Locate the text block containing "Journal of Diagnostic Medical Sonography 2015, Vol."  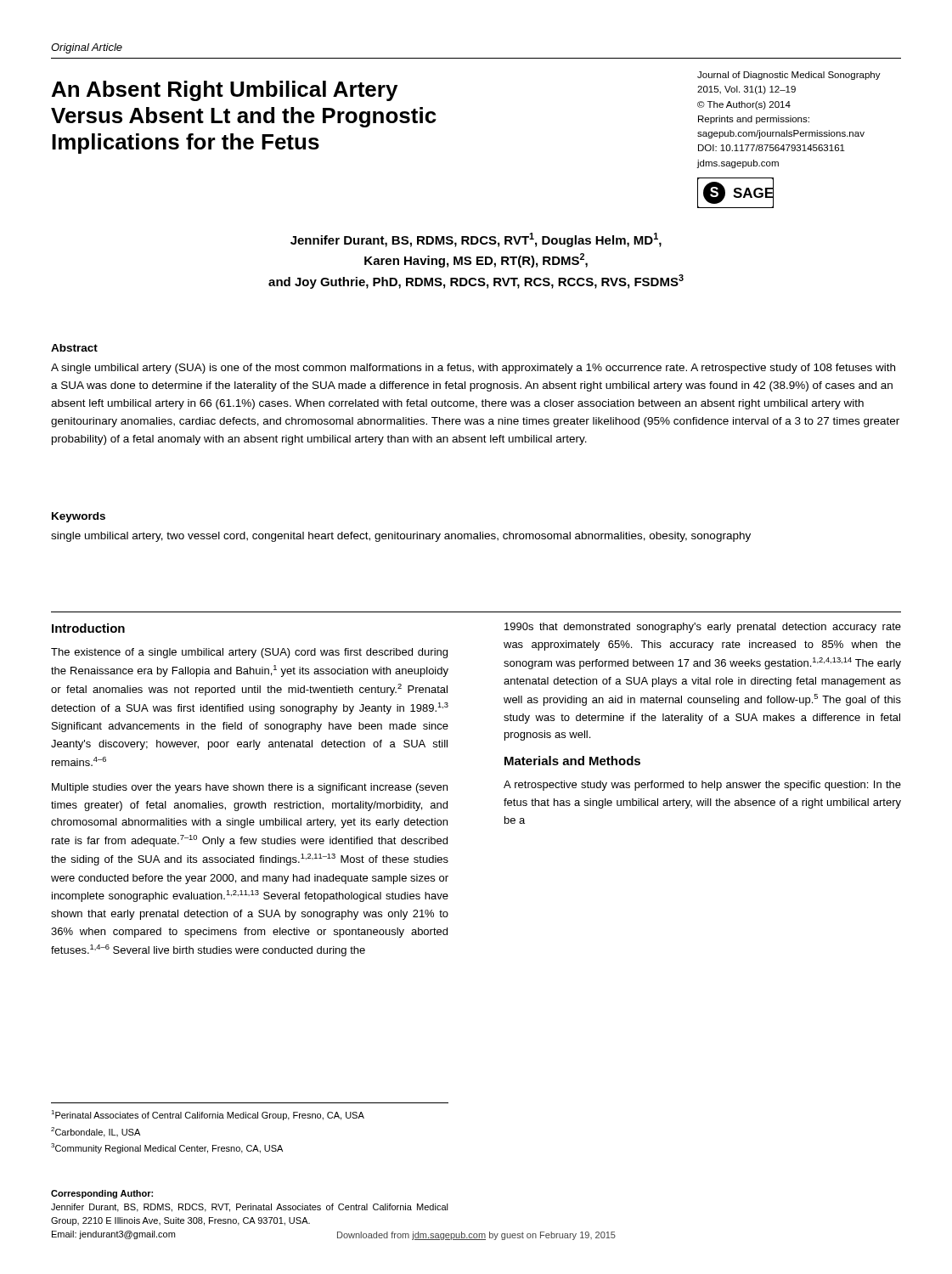(x=799, y=141)
